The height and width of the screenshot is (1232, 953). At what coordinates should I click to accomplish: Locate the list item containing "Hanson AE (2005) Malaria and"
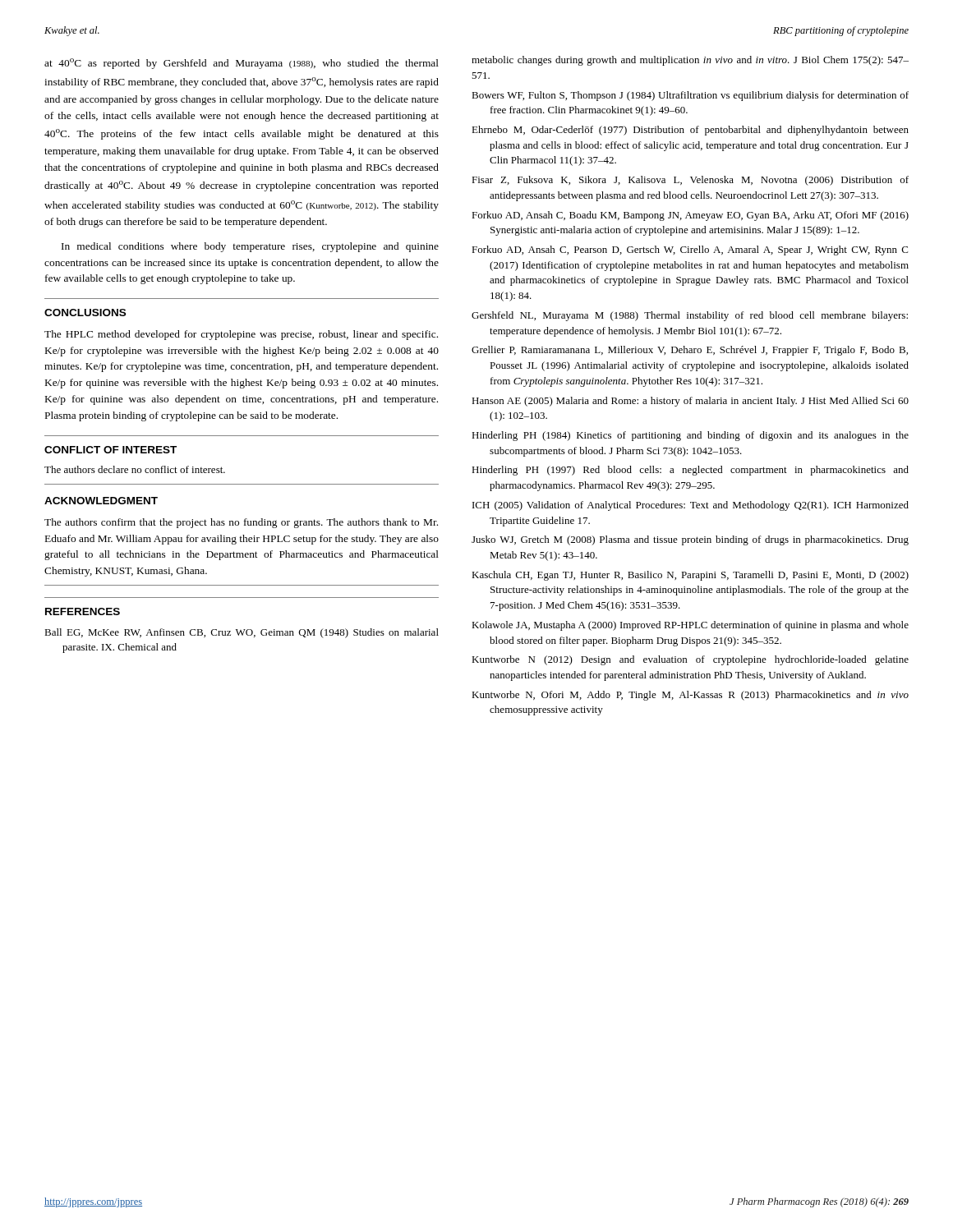pos(690,408)
